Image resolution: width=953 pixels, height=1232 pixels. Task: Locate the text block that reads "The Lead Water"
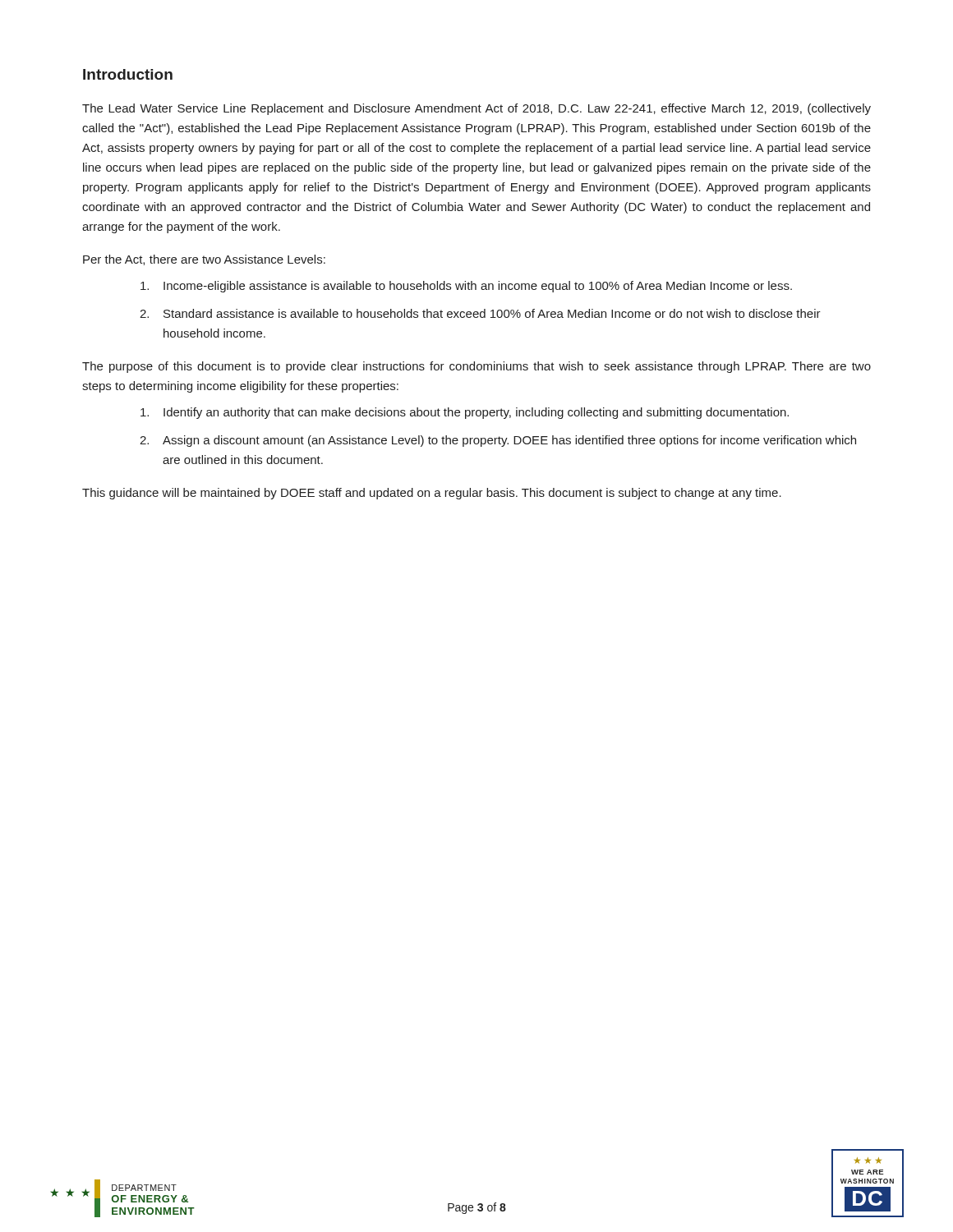[x=476, y=167]
